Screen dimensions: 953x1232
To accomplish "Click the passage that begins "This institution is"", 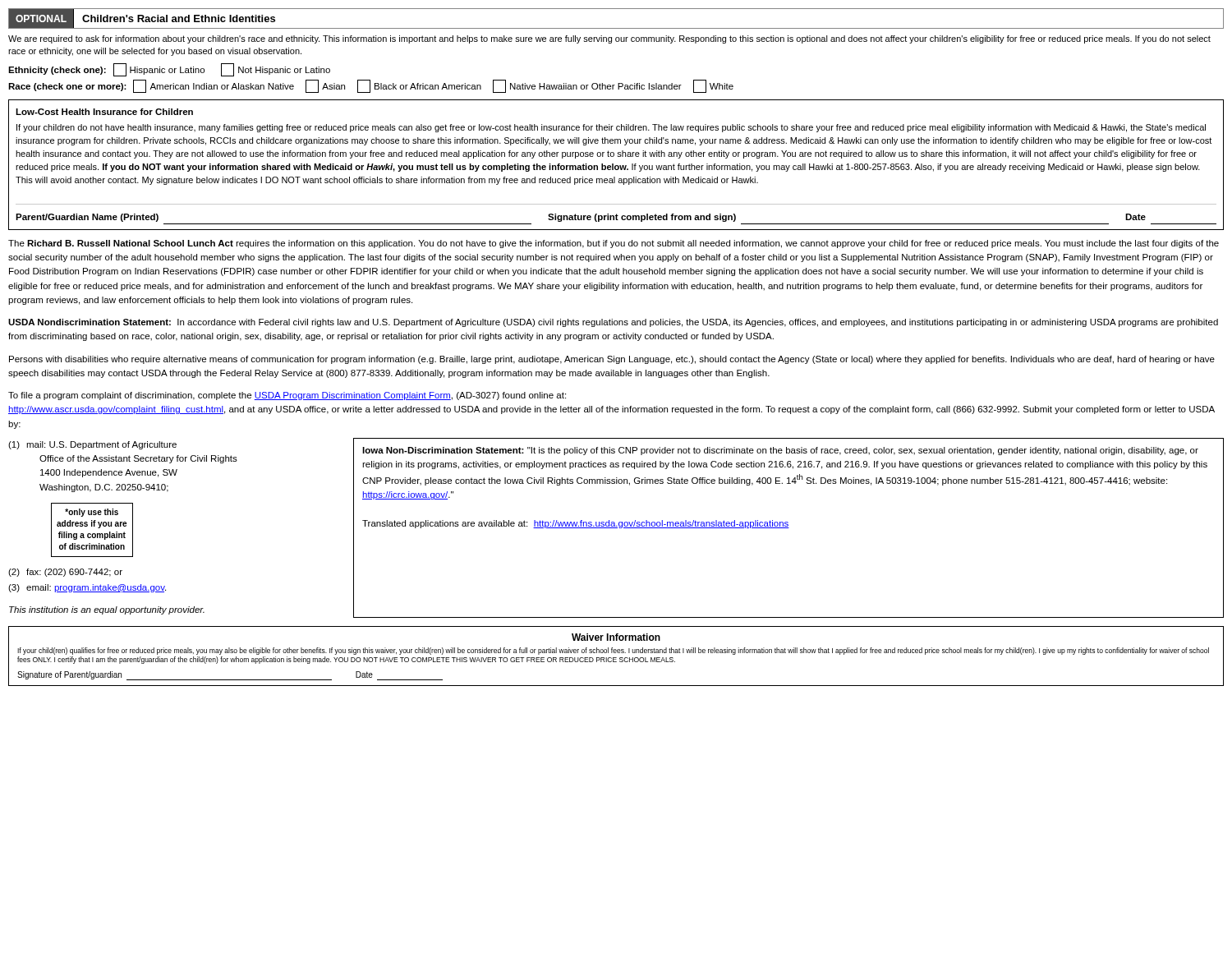I will point(107,610).
